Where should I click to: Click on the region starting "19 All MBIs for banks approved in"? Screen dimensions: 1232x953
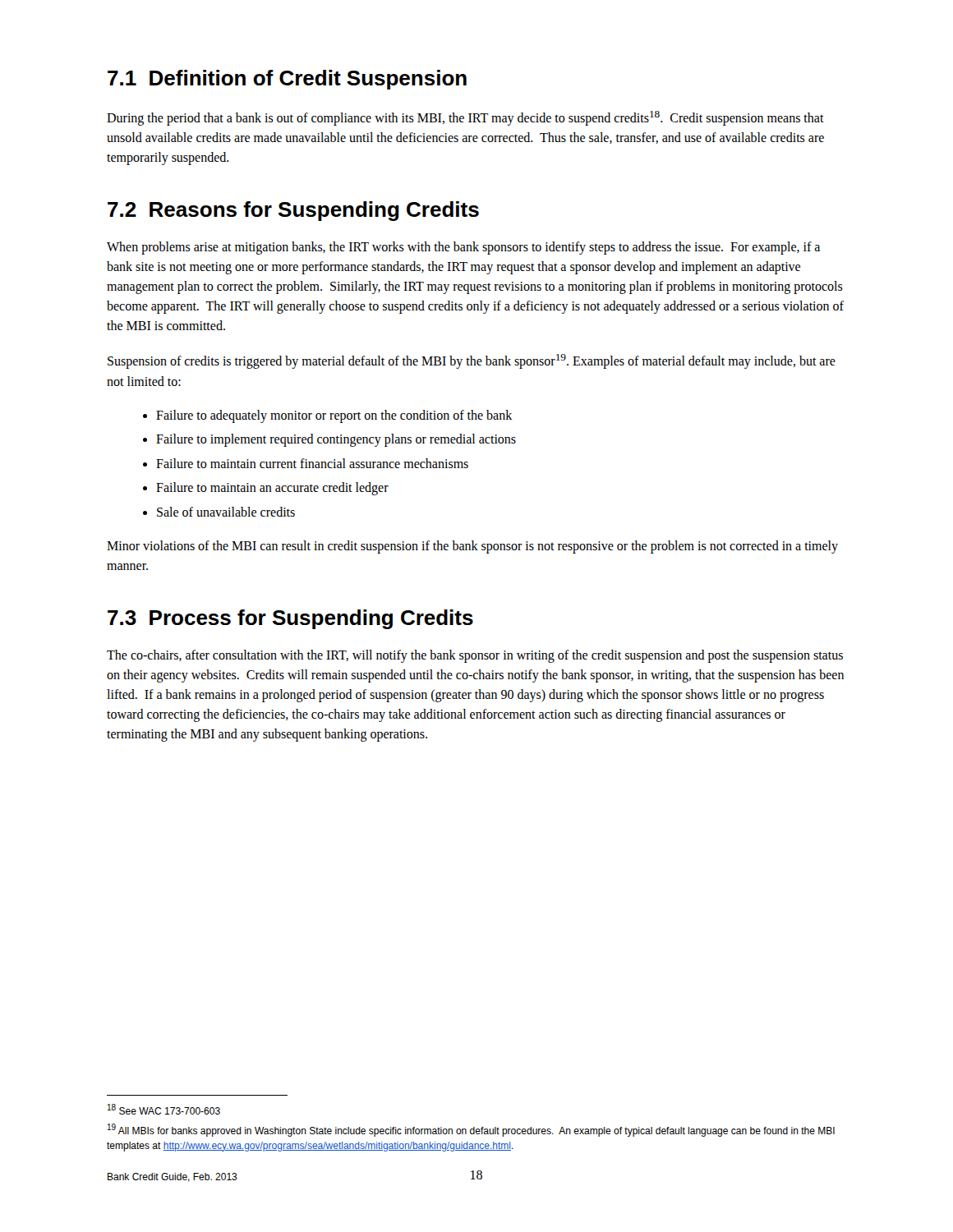471,1137
